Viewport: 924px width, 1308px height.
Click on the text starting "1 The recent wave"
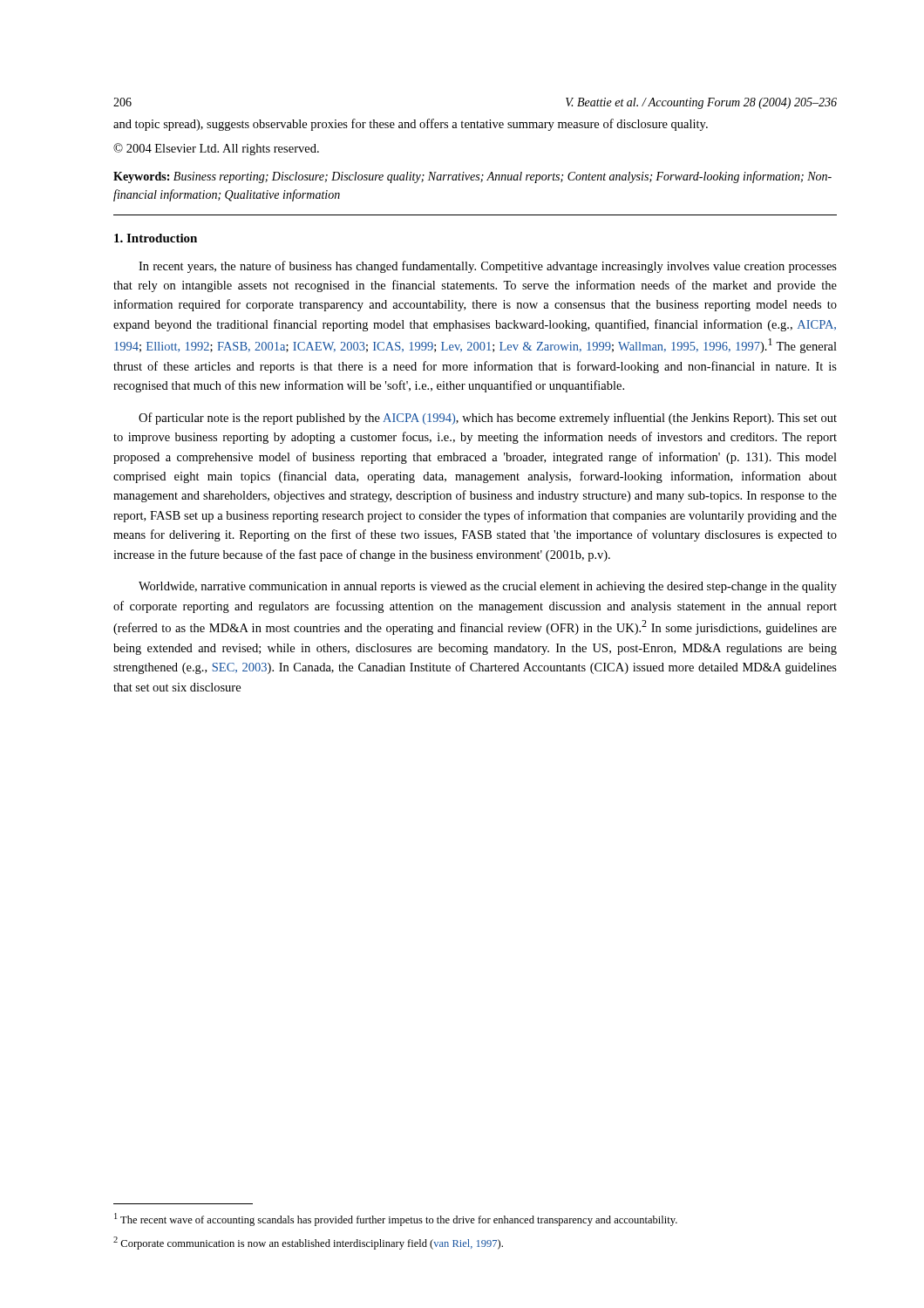[395, 1219]
